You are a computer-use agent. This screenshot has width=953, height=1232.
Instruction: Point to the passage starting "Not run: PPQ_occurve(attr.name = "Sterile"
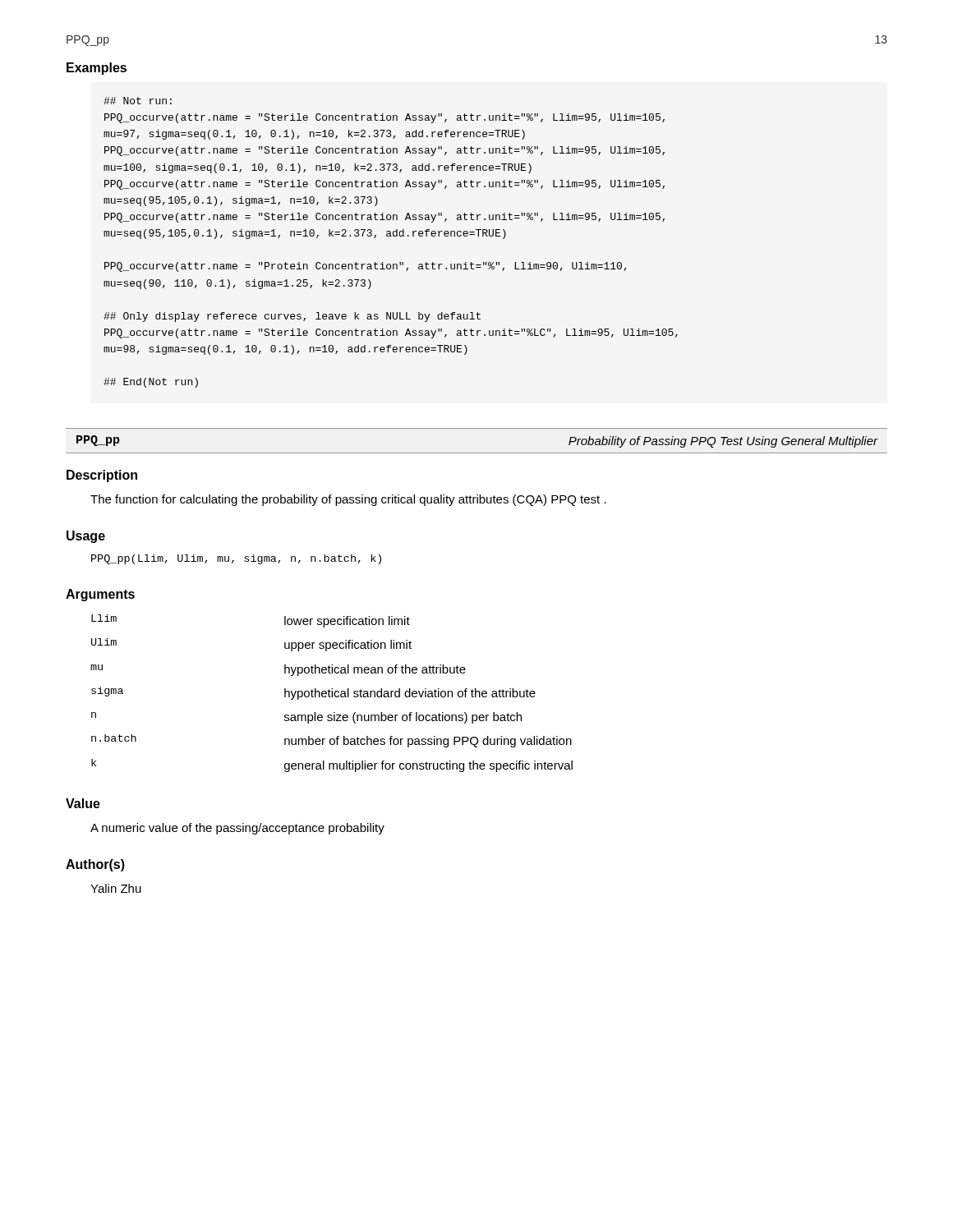click(x=489, y=243)
